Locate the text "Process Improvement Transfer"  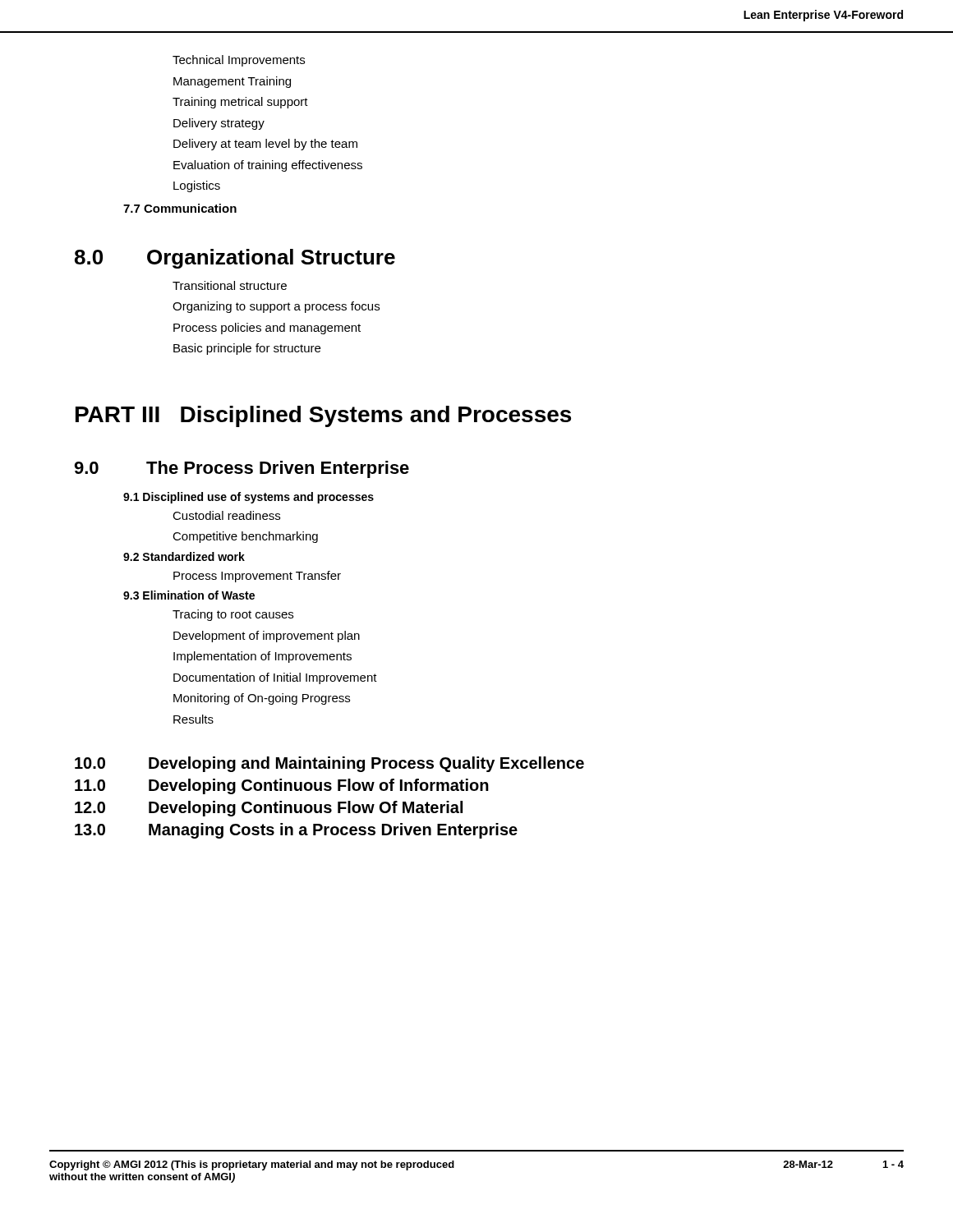coord(257,575)
